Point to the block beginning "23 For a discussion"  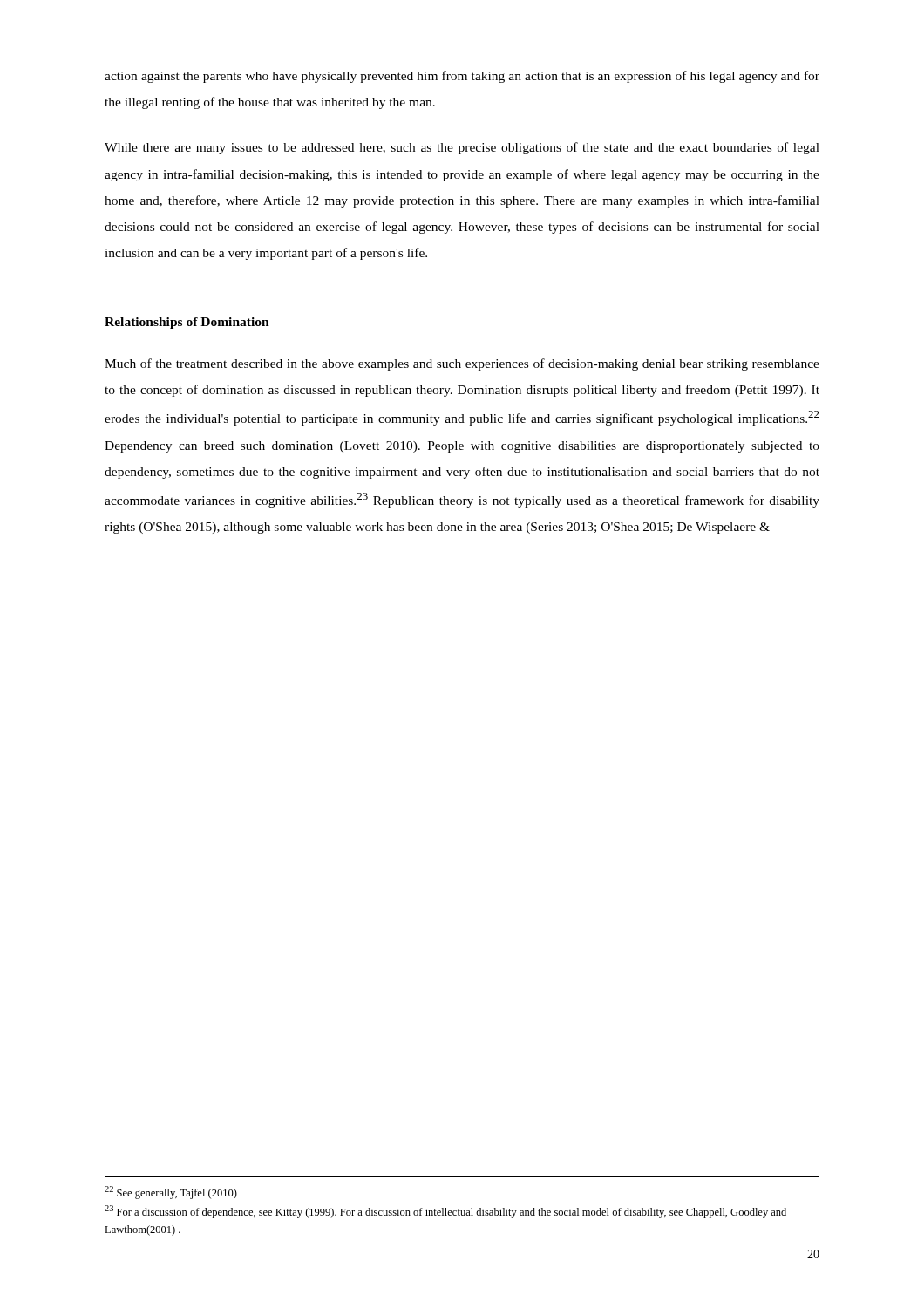tap(446, 1219)
